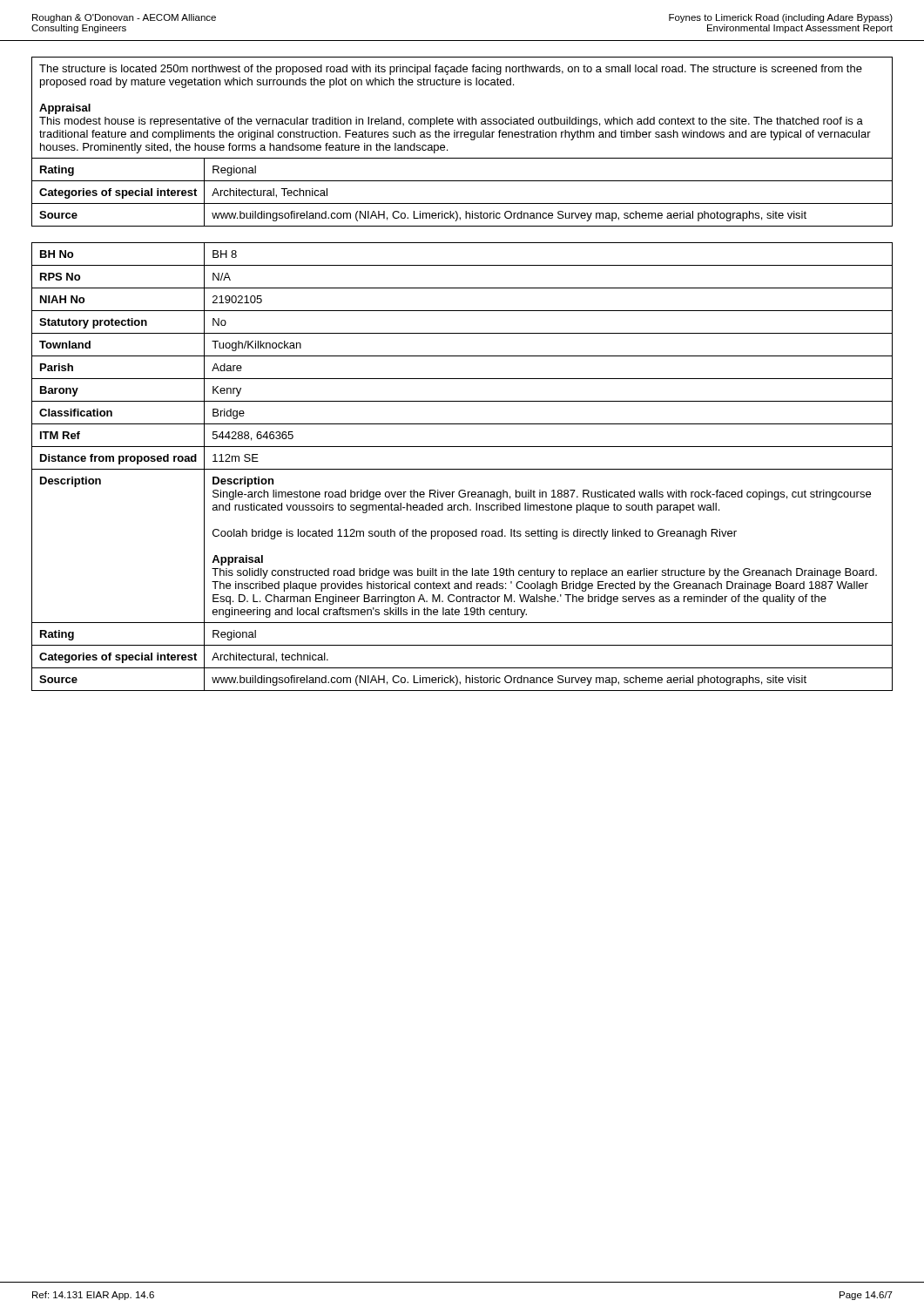Locate the table with the text "Architectural, Technical"
The image size is (924, 1307).
click(x=462, y=142)
